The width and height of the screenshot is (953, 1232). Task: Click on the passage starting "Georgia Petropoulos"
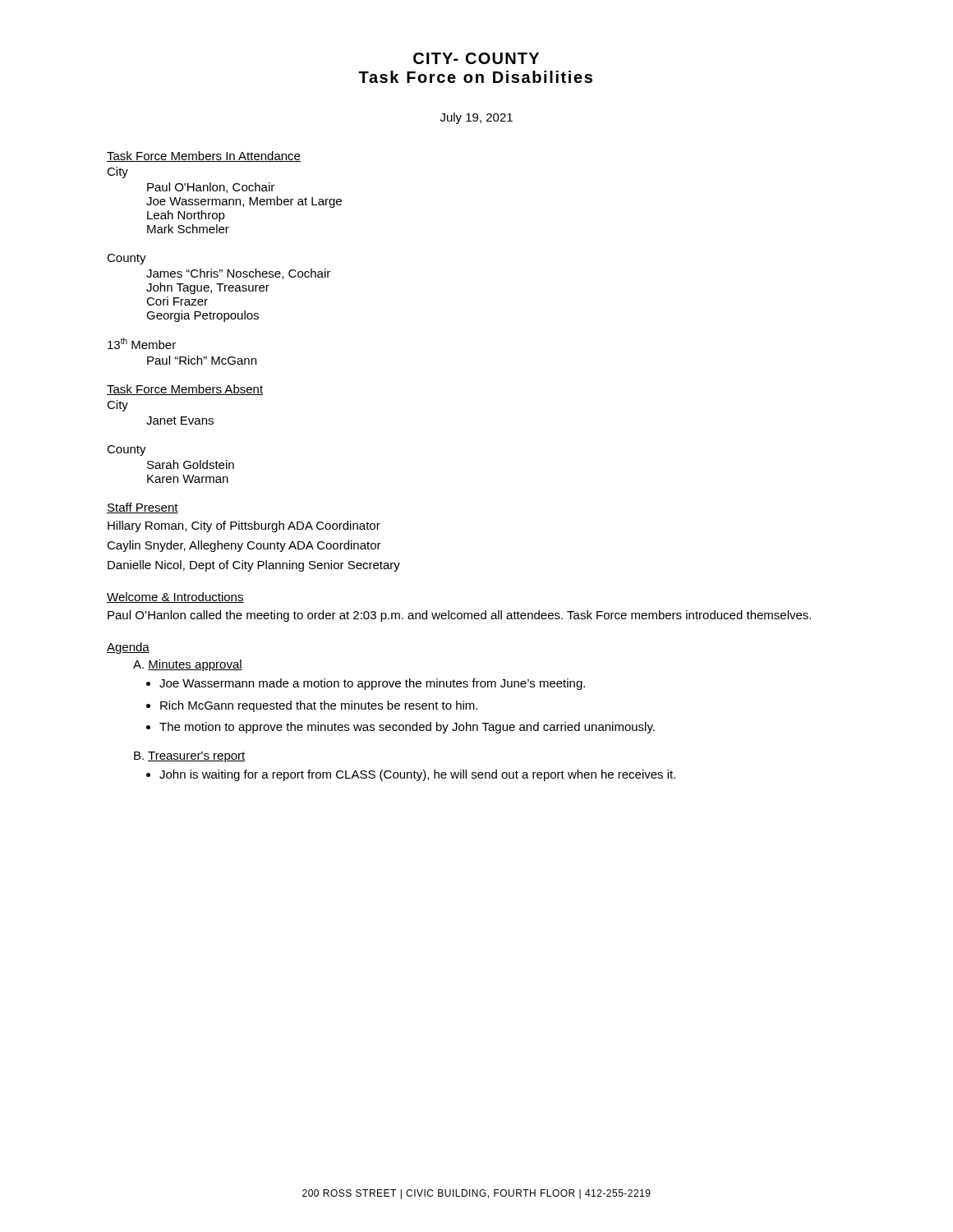click(203, 315)
